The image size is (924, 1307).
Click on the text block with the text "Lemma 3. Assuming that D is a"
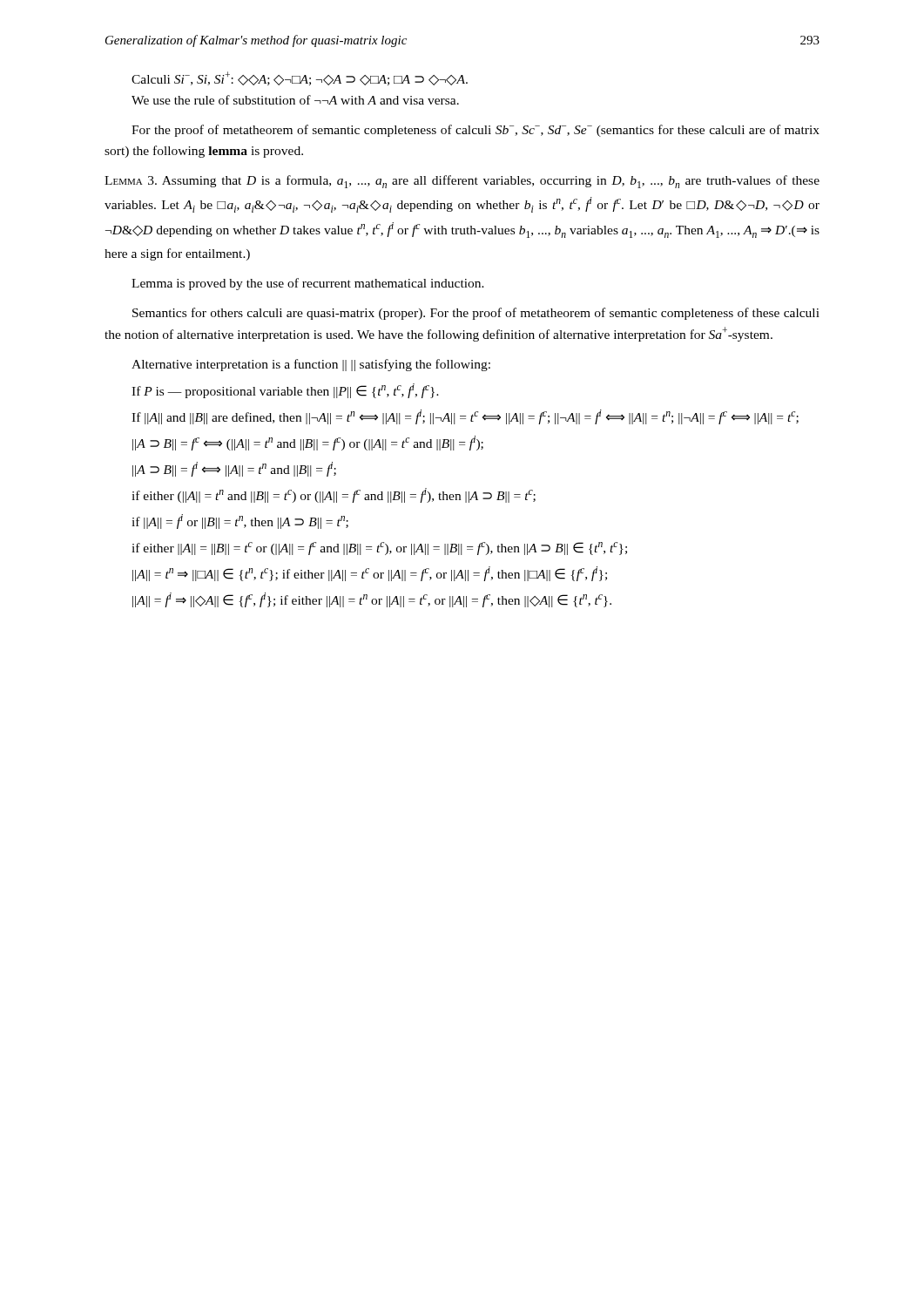point(462,217)
